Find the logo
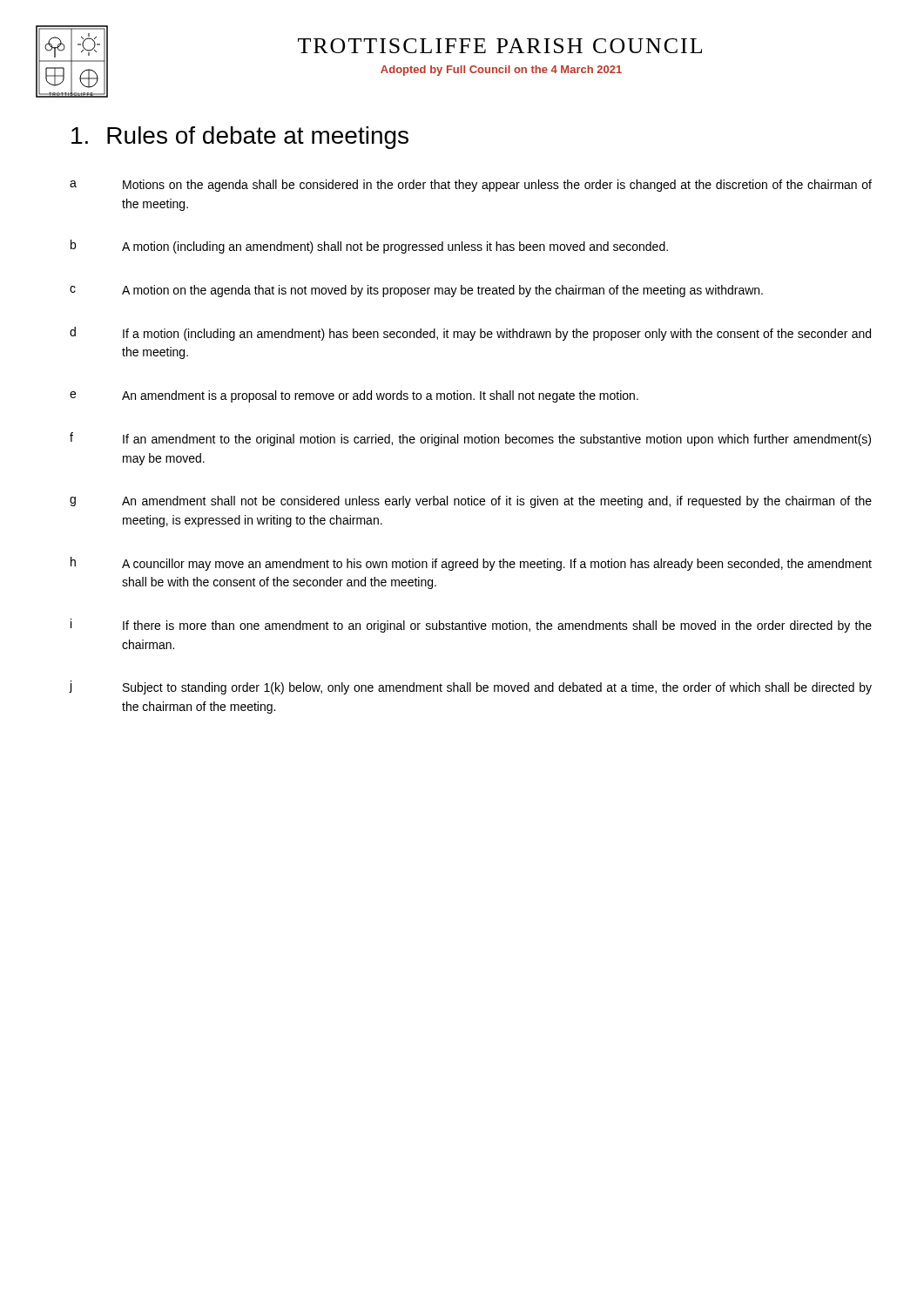 click(74, 63)
